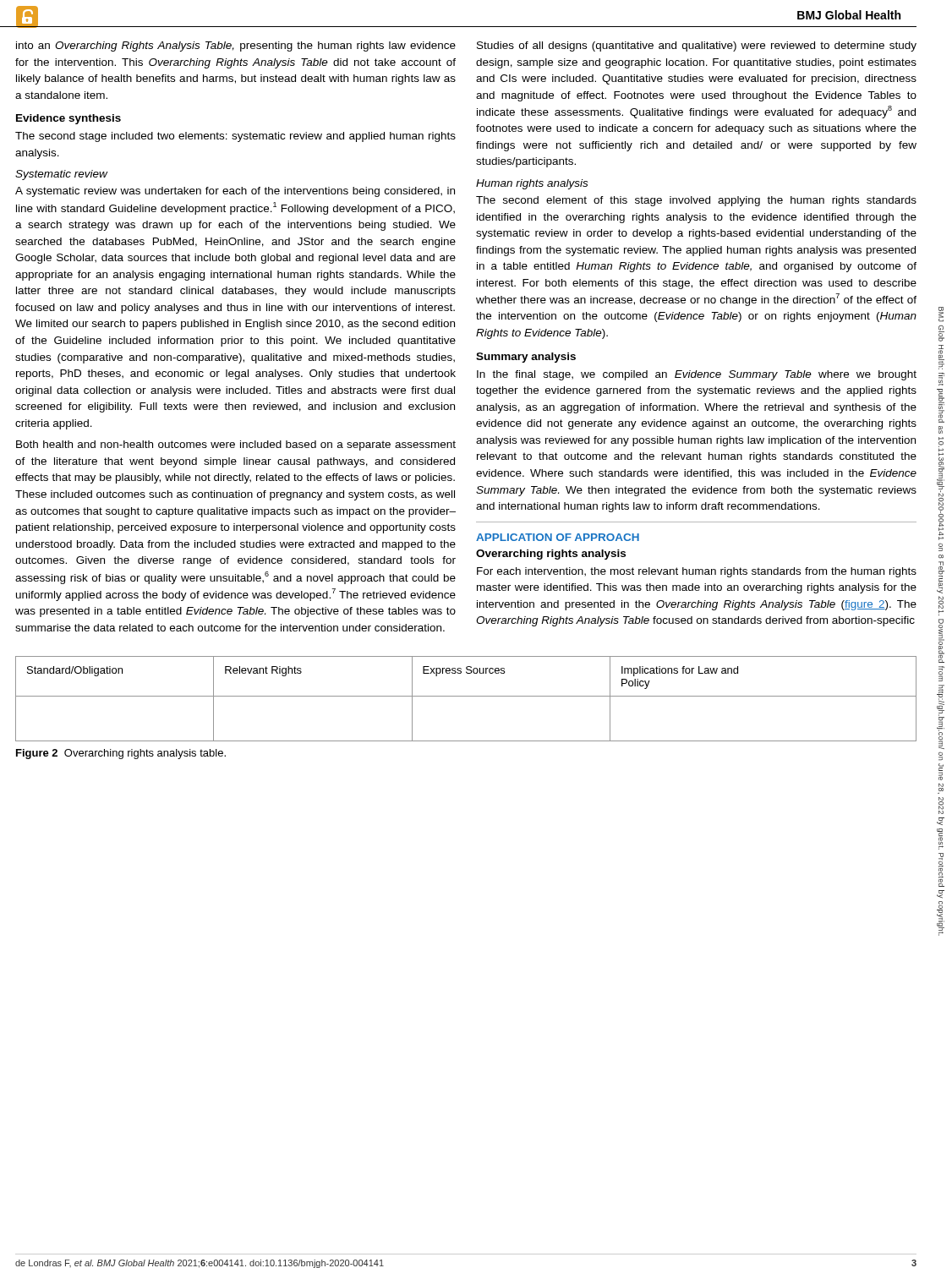Image resolution: width=952 pixels, height=1268 pixels.
Task: Locate the text "Evidence synthesis"
Action: tap(68, 118)
